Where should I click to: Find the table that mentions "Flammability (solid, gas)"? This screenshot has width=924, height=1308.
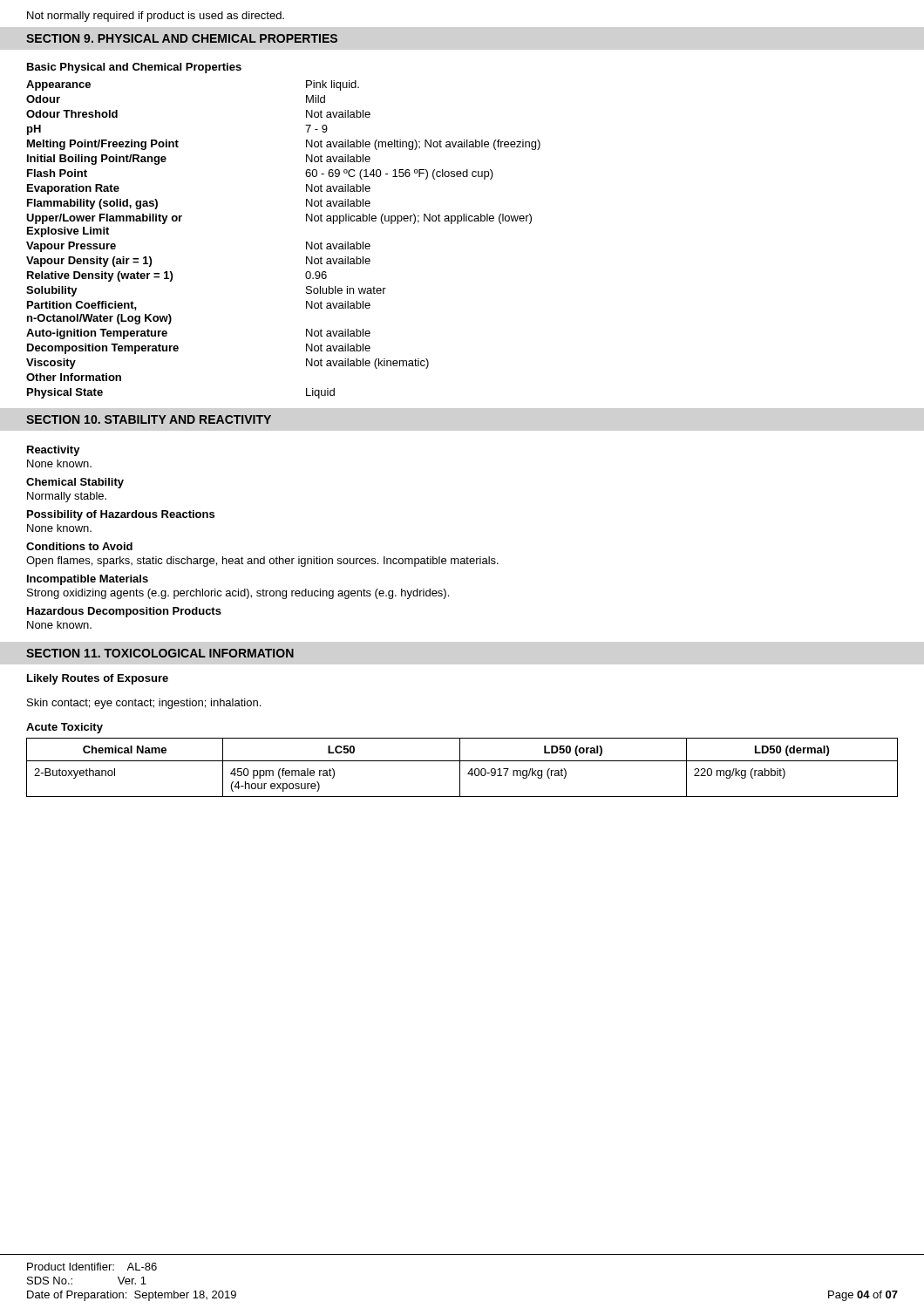coord(462,238)
